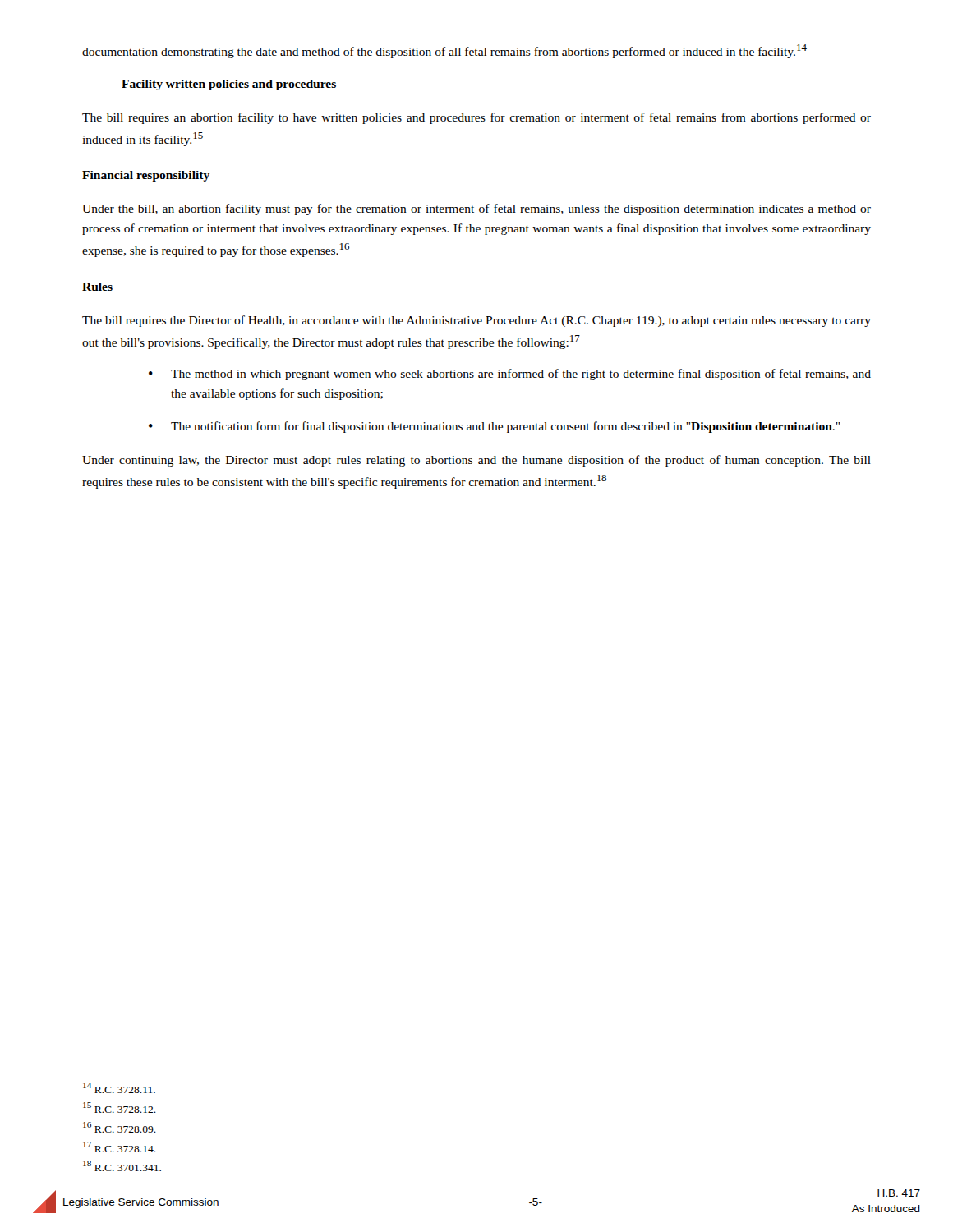The image size is (953, 1232).
Task: Navigate to the region starting "The bill requires an abortion"
Action: pos(476,129)
